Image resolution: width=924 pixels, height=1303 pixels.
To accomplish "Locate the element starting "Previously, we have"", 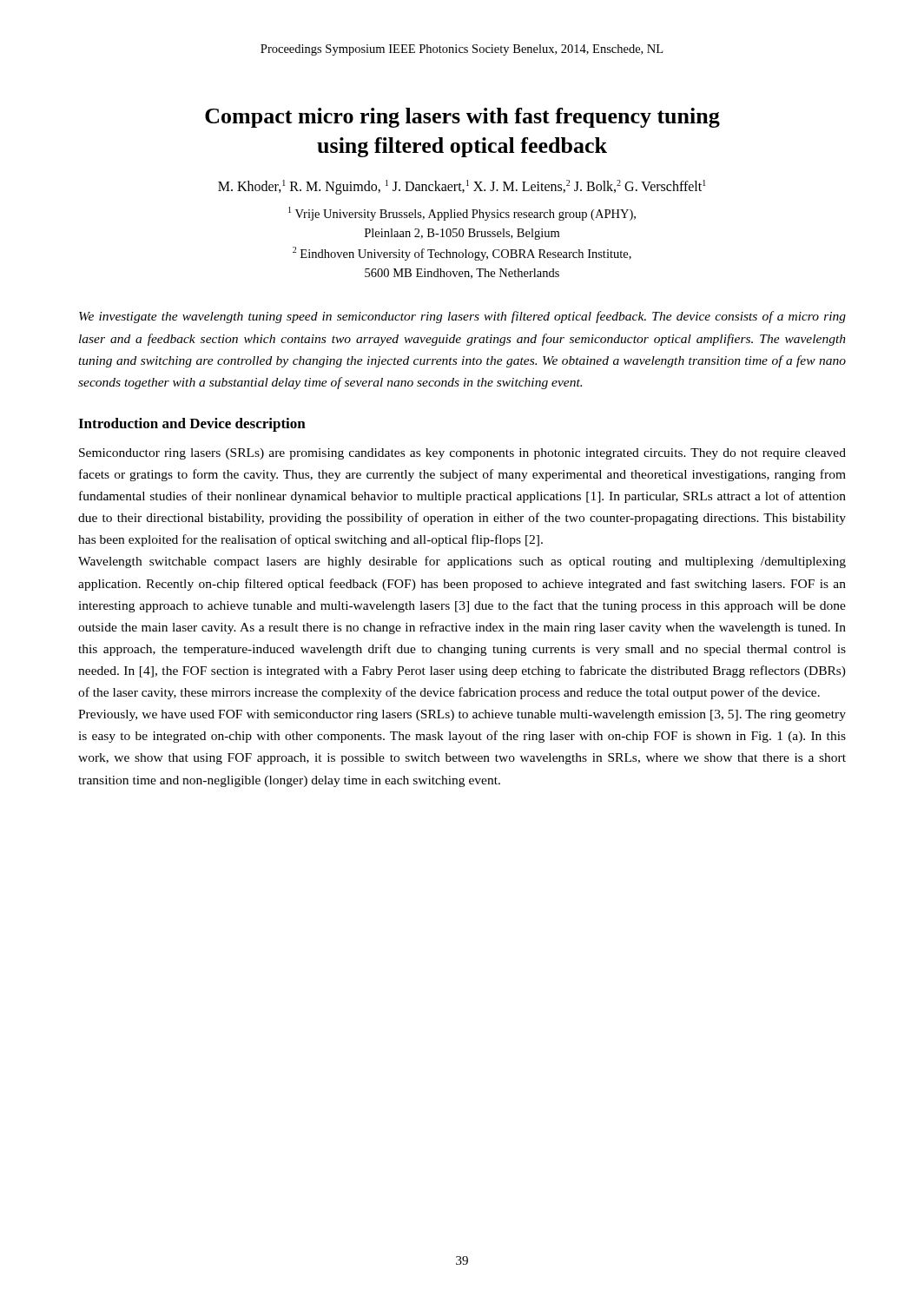I will click(x=462, y=746).
